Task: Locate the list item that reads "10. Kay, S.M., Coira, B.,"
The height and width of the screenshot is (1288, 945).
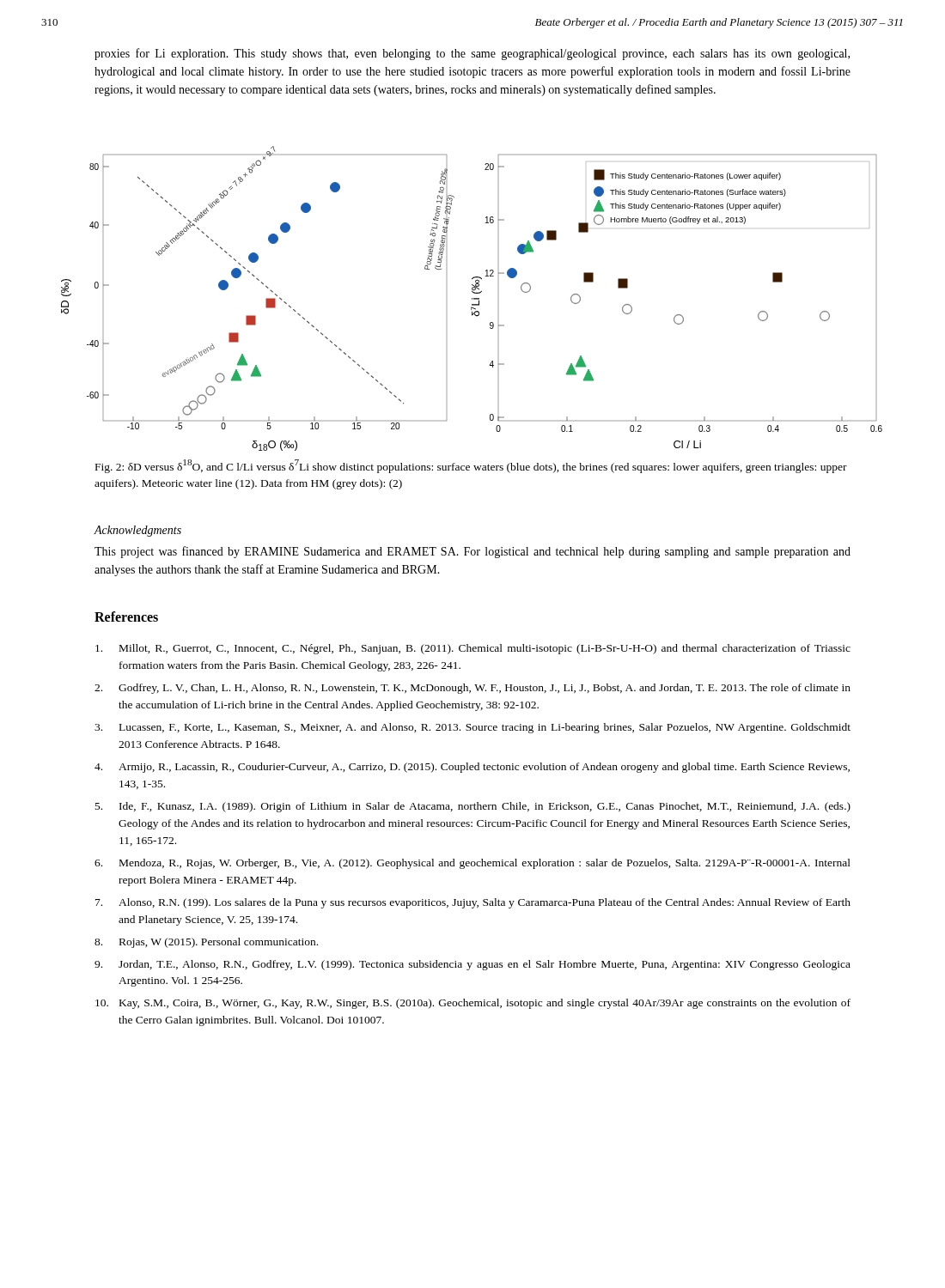Action: 472,1012
